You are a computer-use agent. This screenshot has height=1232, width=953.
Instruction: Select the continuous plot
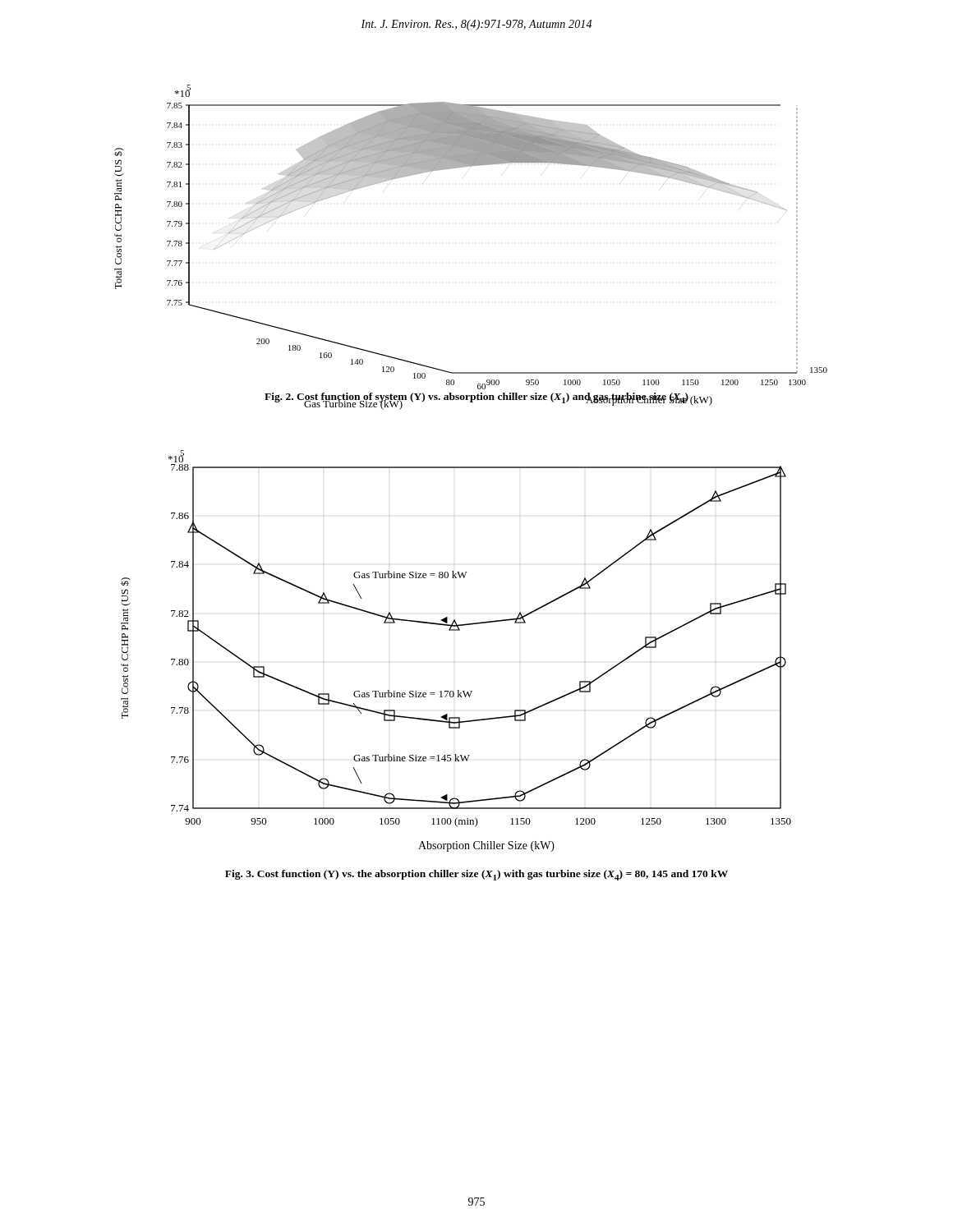tap(476, 218)
